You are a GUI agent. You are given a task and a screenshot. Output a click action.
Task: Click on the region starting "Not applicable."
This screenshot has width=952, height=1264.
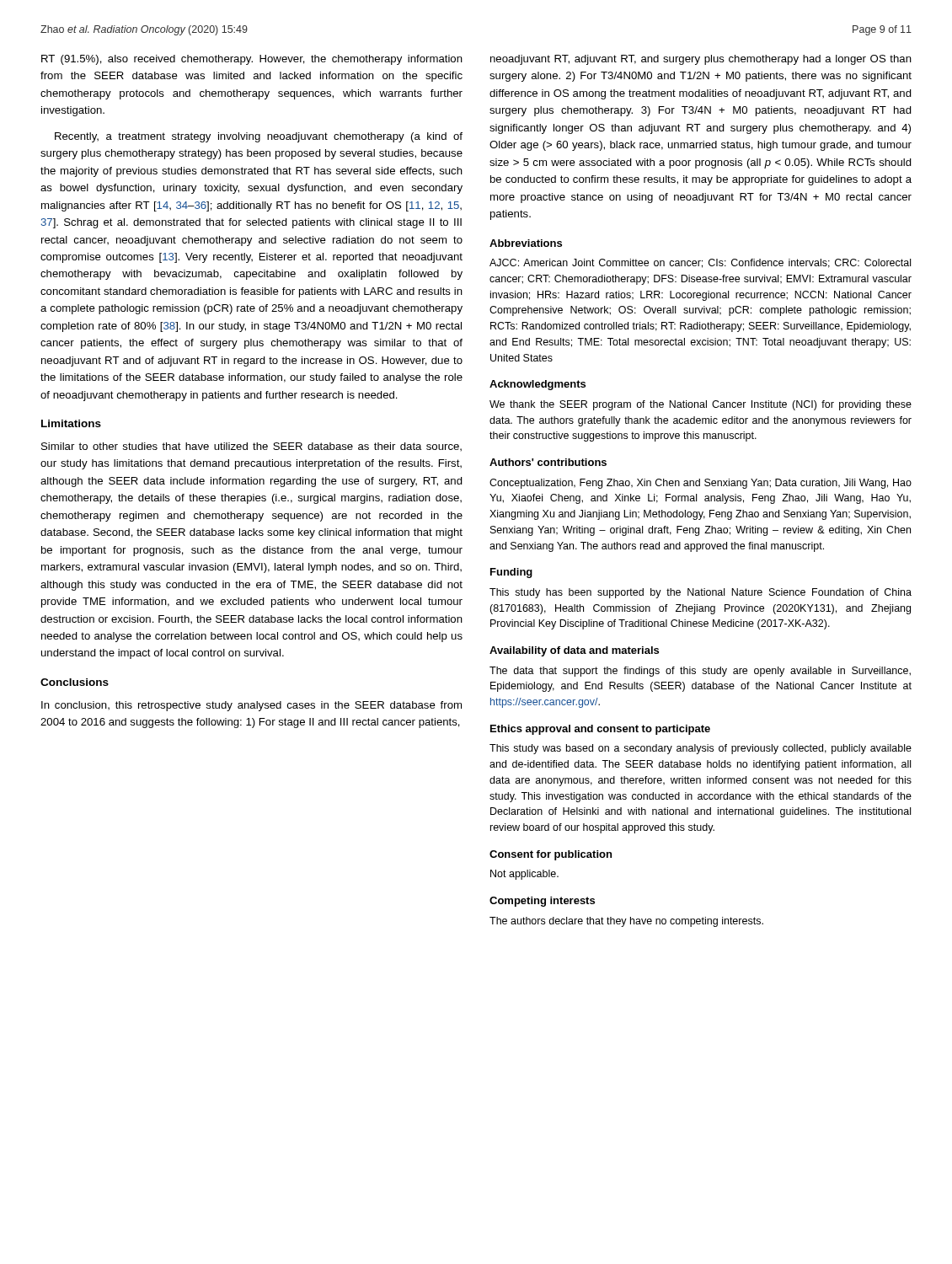click(x=524, y=875)
